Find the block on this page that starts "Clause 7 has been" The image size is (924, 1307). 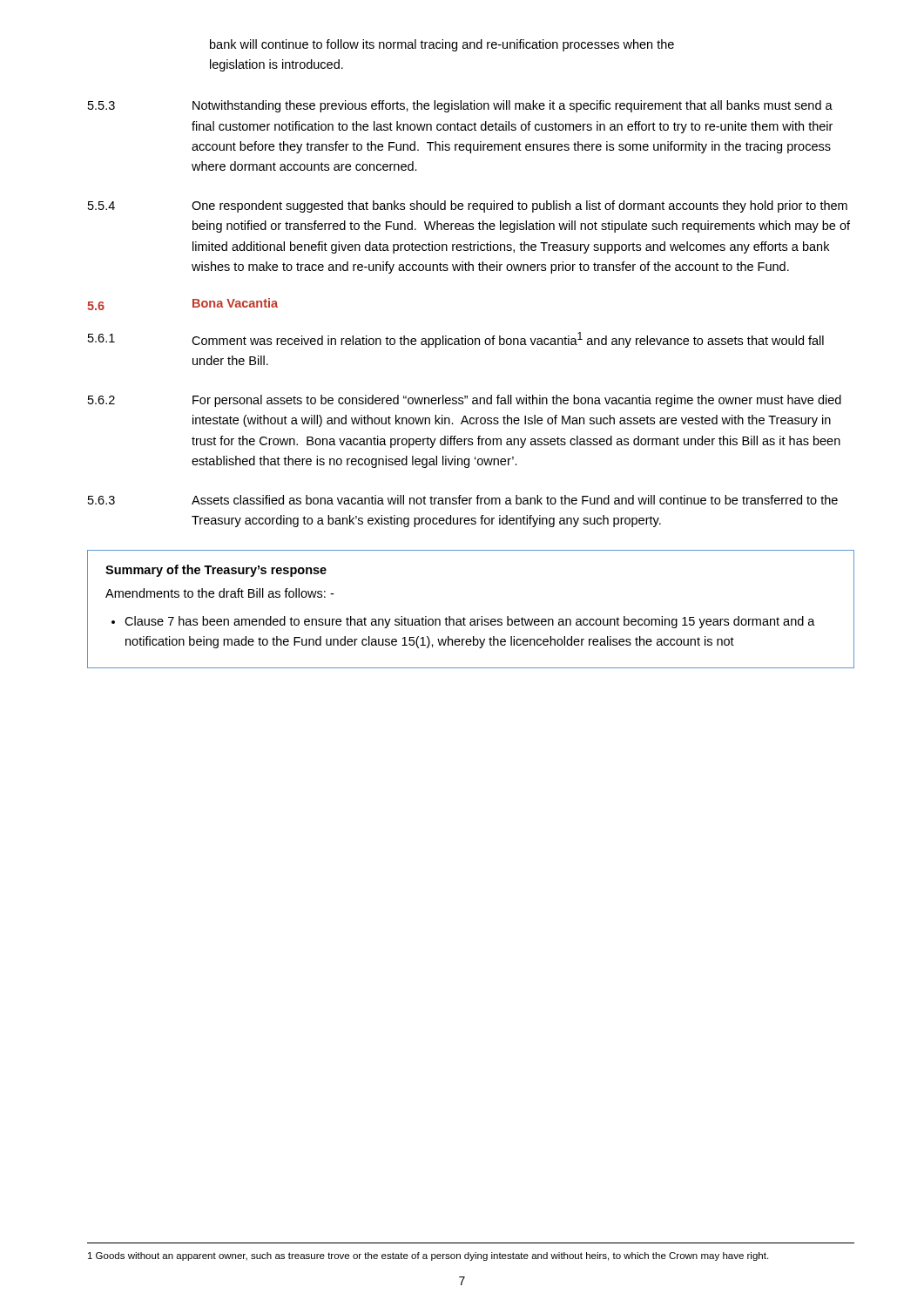(470, 631)
